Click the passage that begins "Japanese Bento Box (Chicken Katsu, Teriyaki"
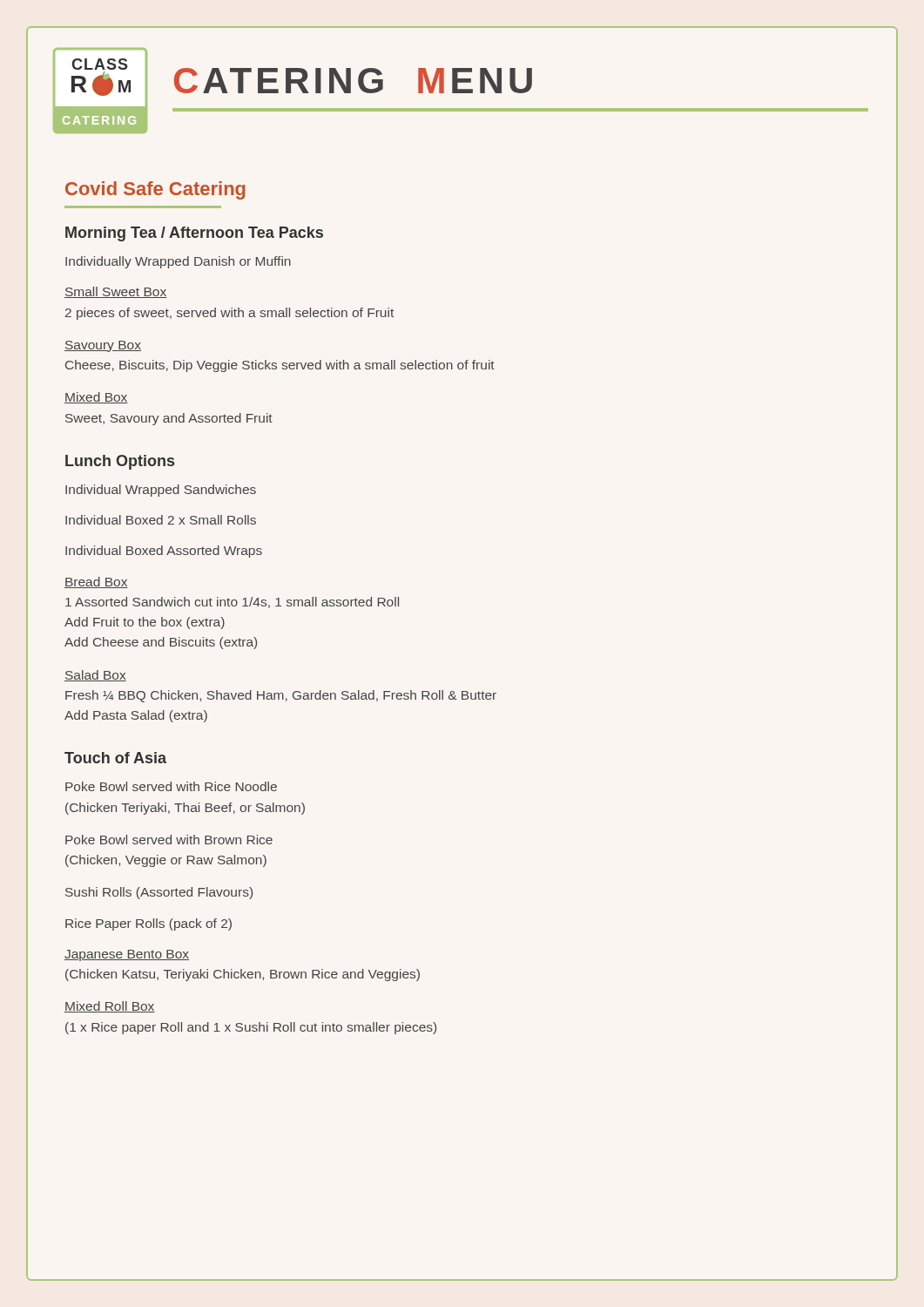Viewport: 924px width, 1307px height. [127, 955]
